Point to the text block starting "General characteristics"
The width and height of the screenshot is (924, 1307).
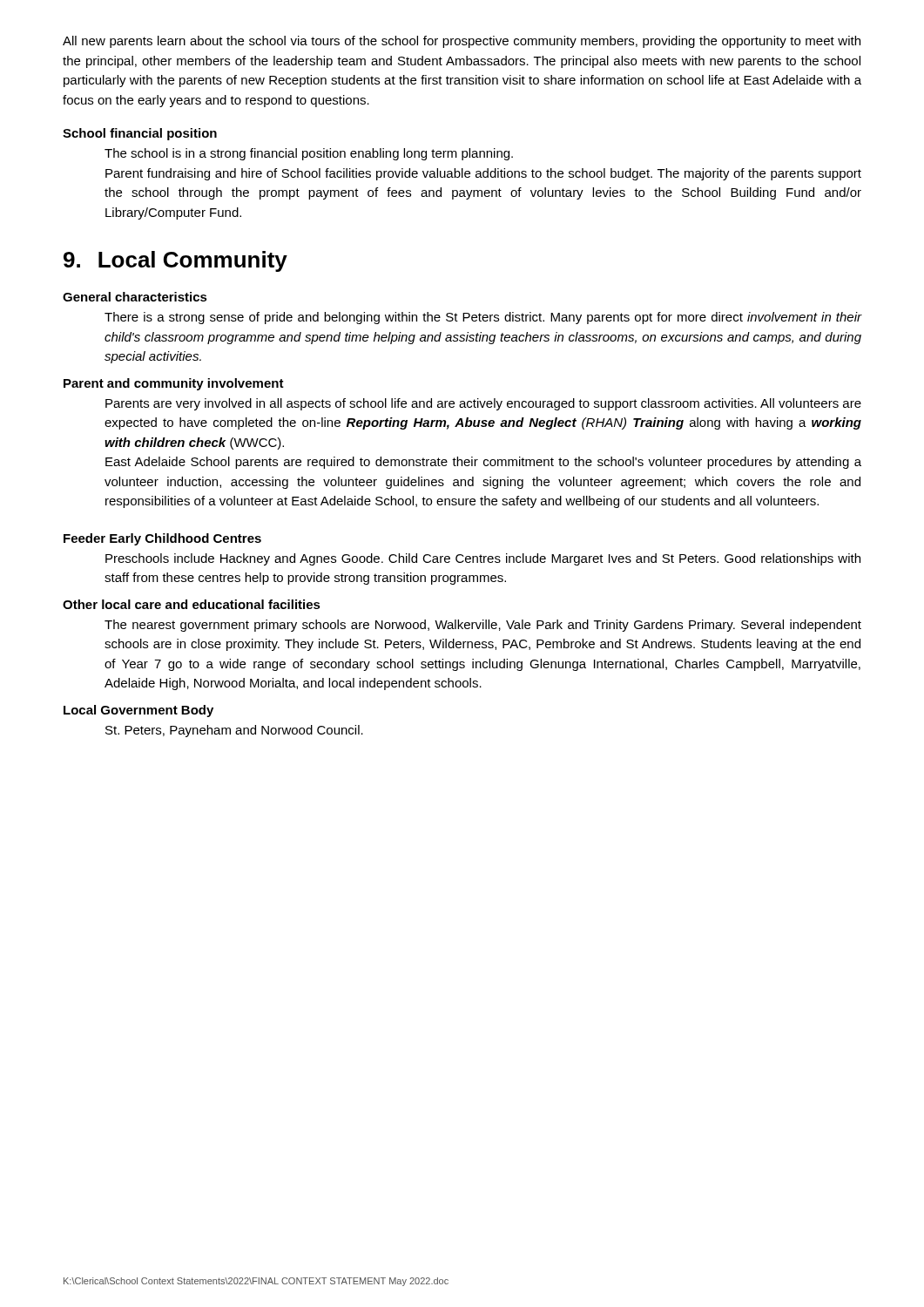[135, 297]
